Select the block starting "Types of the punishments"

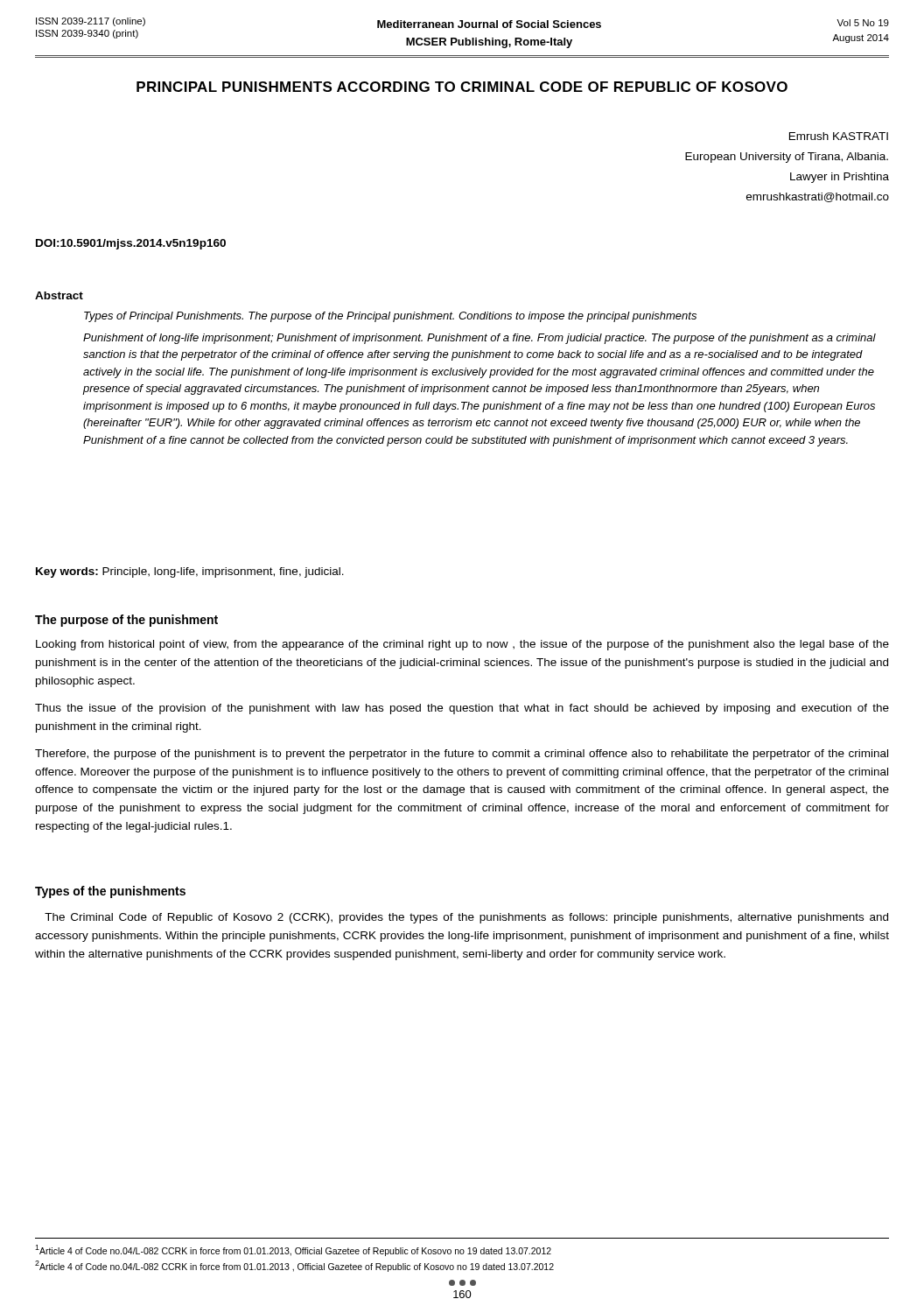[110, 891]
